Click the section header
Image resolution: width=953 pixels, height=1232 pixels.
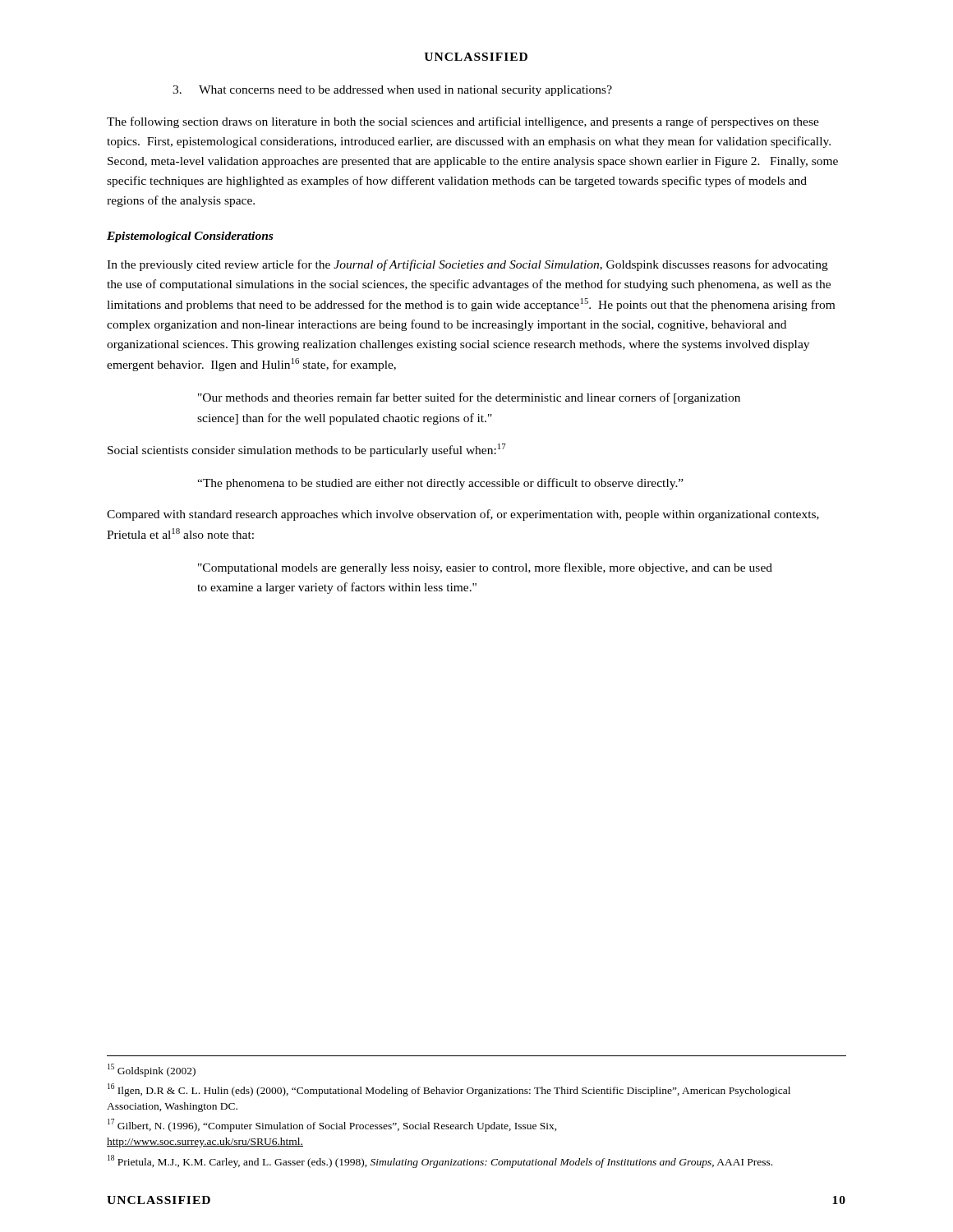pos(190,235)
